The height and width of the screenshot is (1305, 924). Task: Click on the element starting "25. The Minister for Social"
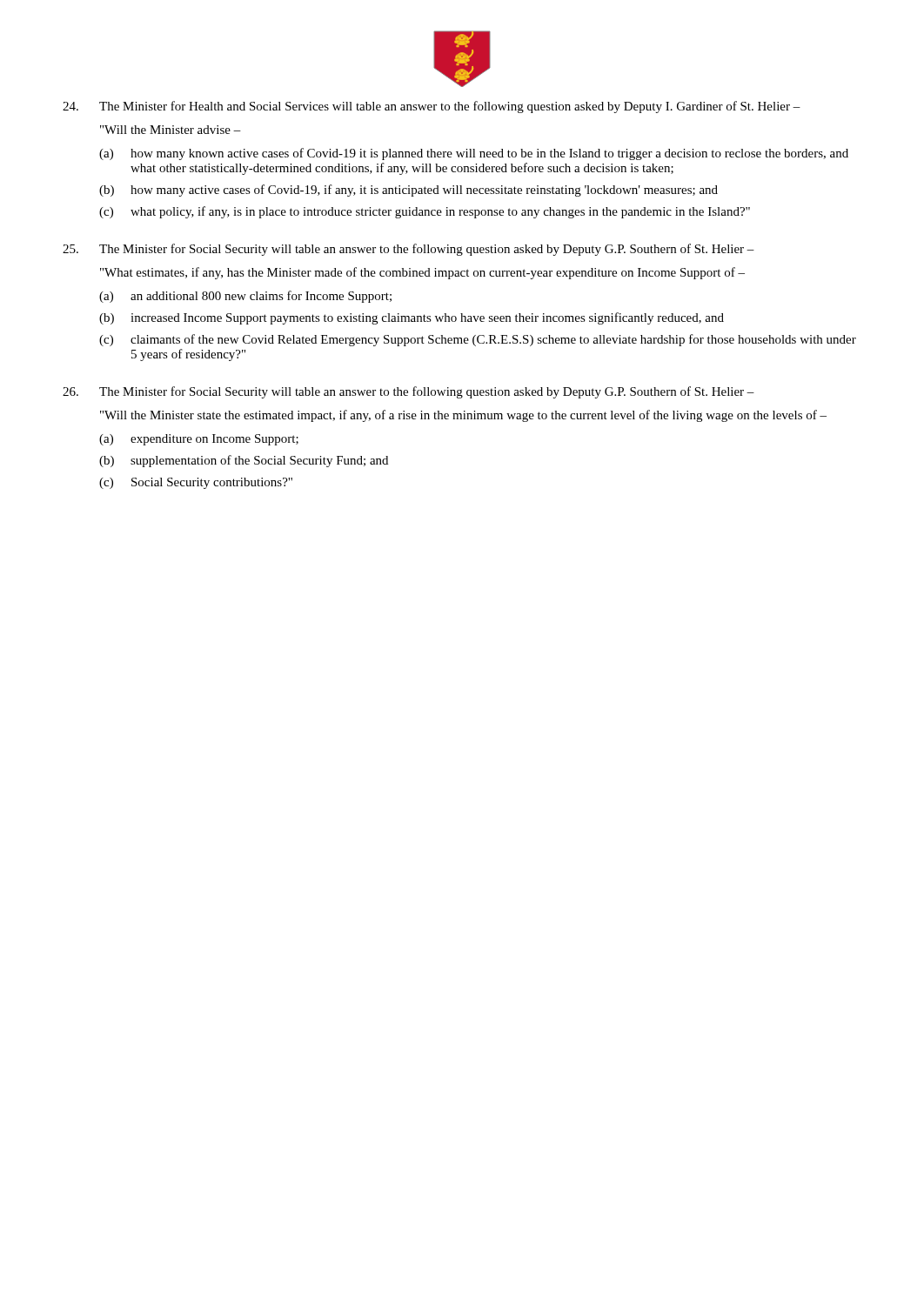pyautogui.click(x=462, y=305)
